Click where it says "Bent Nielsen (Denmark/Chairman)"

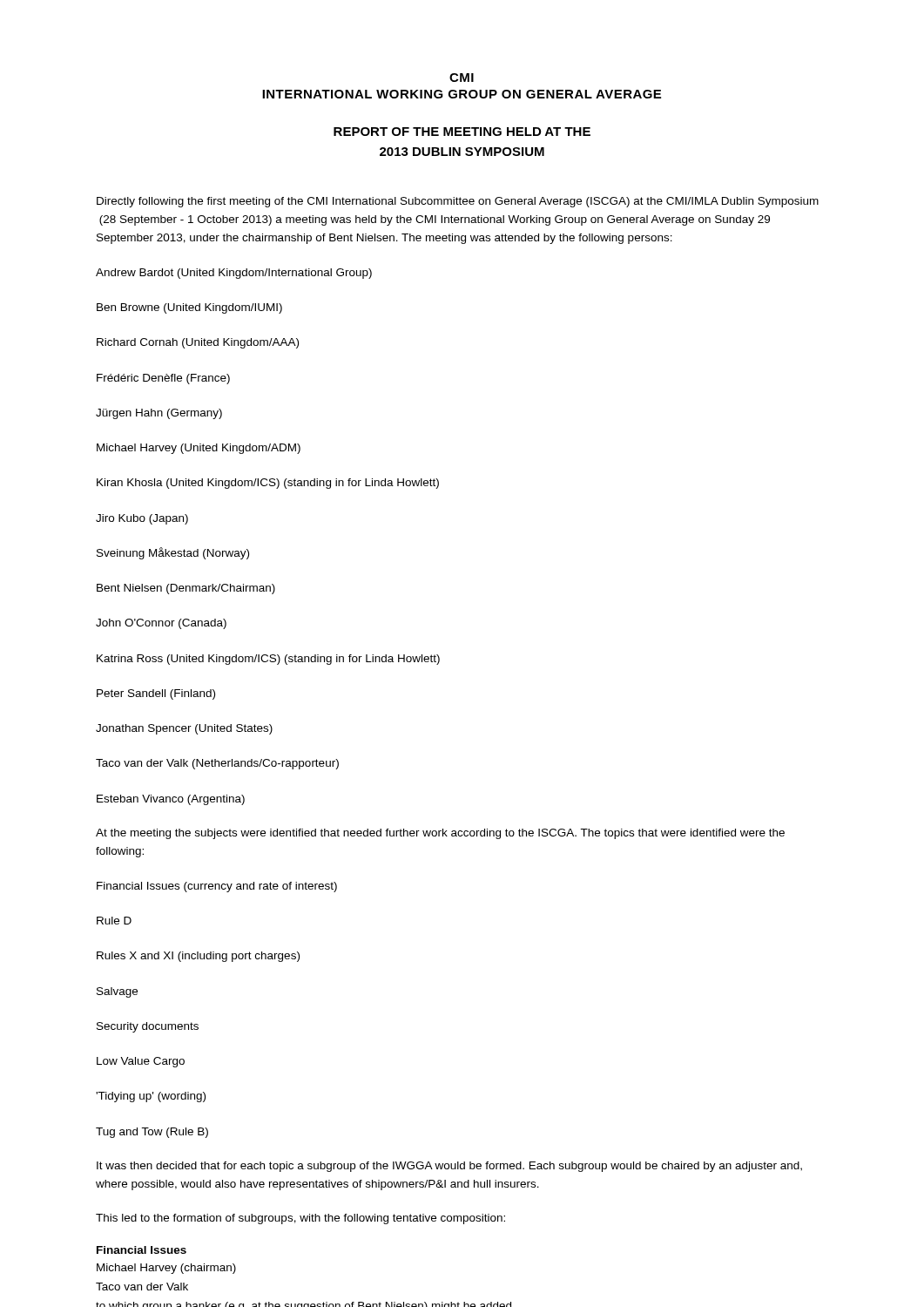tap(186, 588)
